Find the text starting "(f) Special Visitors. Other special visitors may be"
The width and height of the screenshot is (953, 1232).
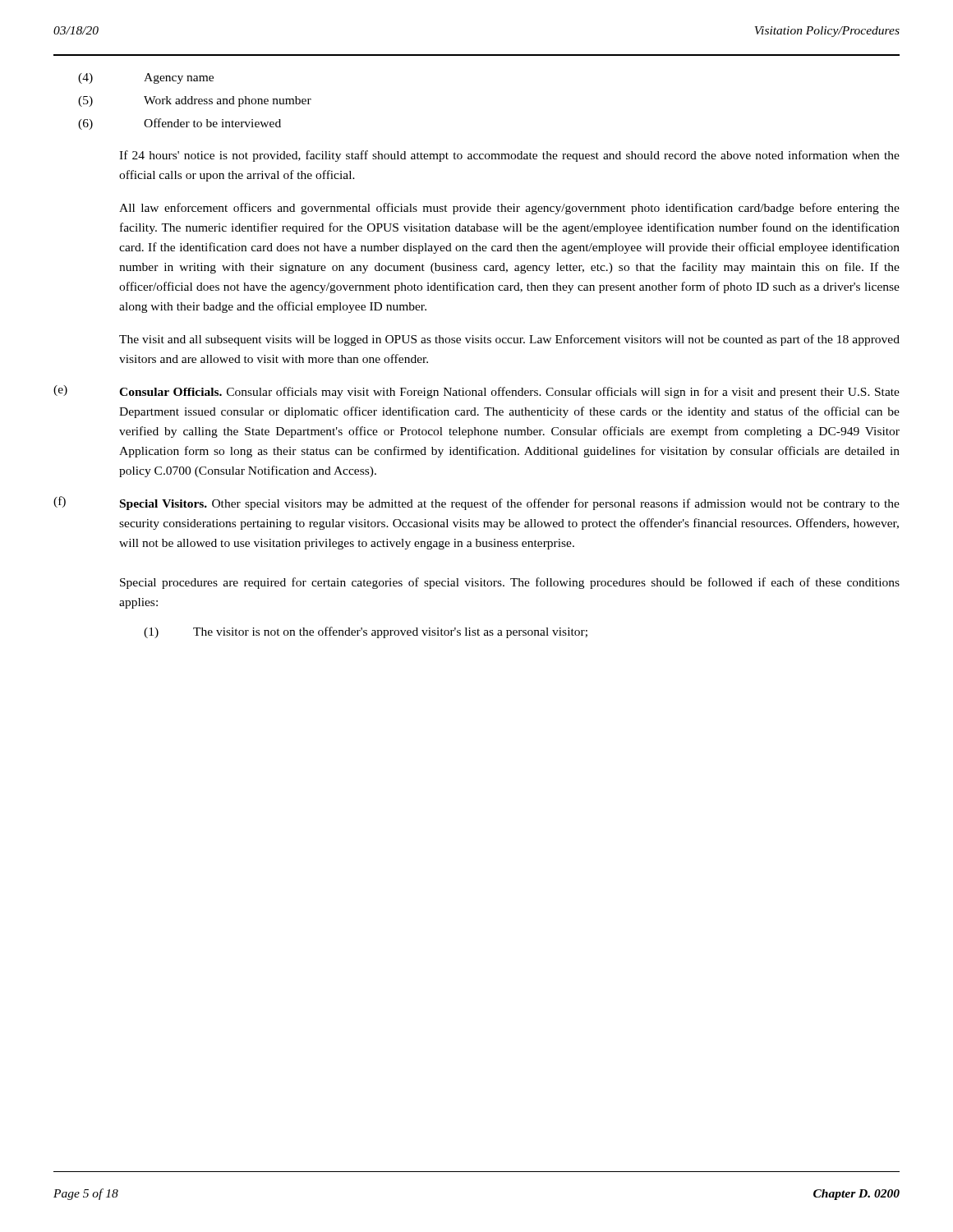tap(476, 568)
